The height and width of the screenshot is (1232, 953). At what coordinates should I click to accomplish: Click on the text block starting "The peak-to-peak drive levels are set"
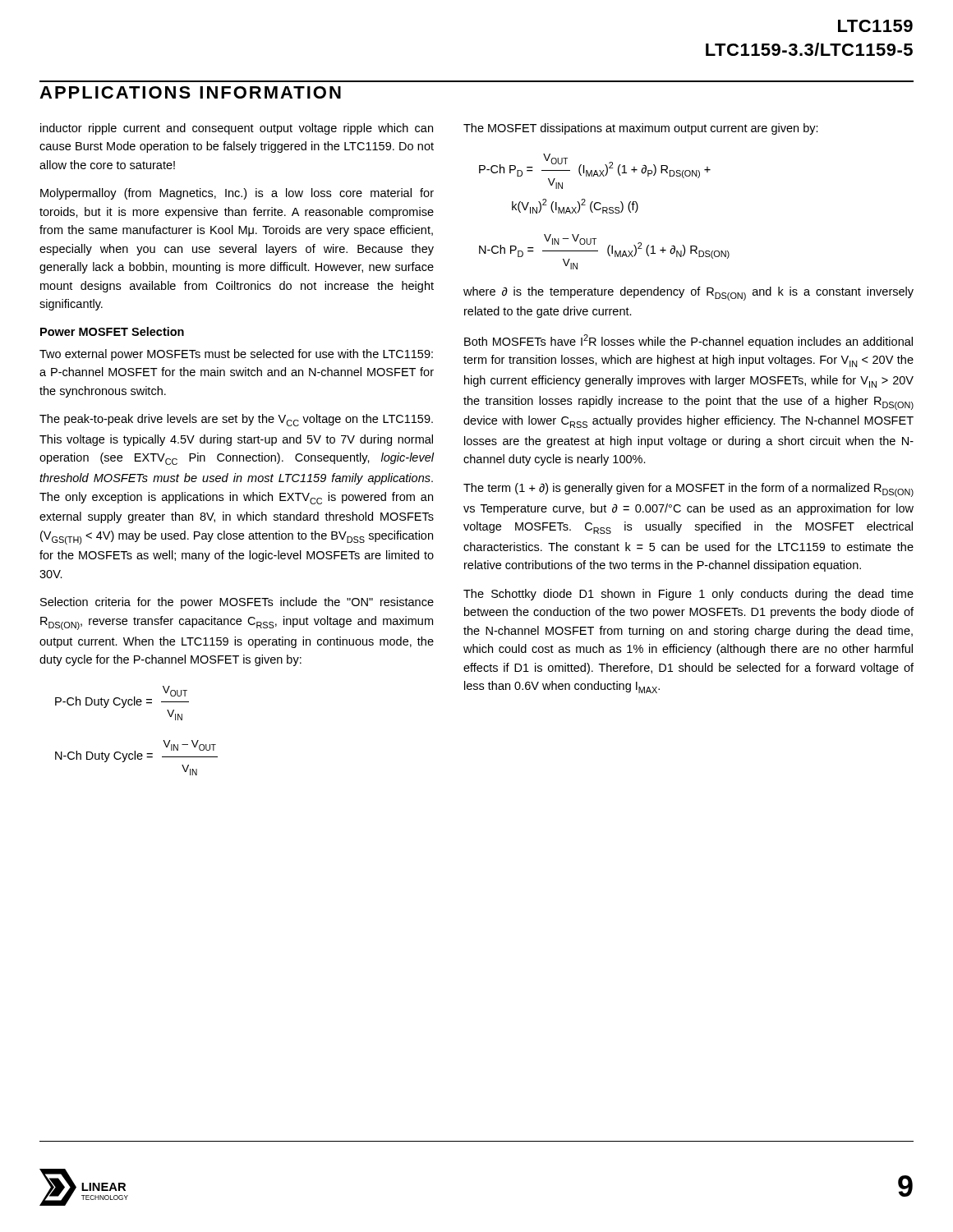click(237, 497)
